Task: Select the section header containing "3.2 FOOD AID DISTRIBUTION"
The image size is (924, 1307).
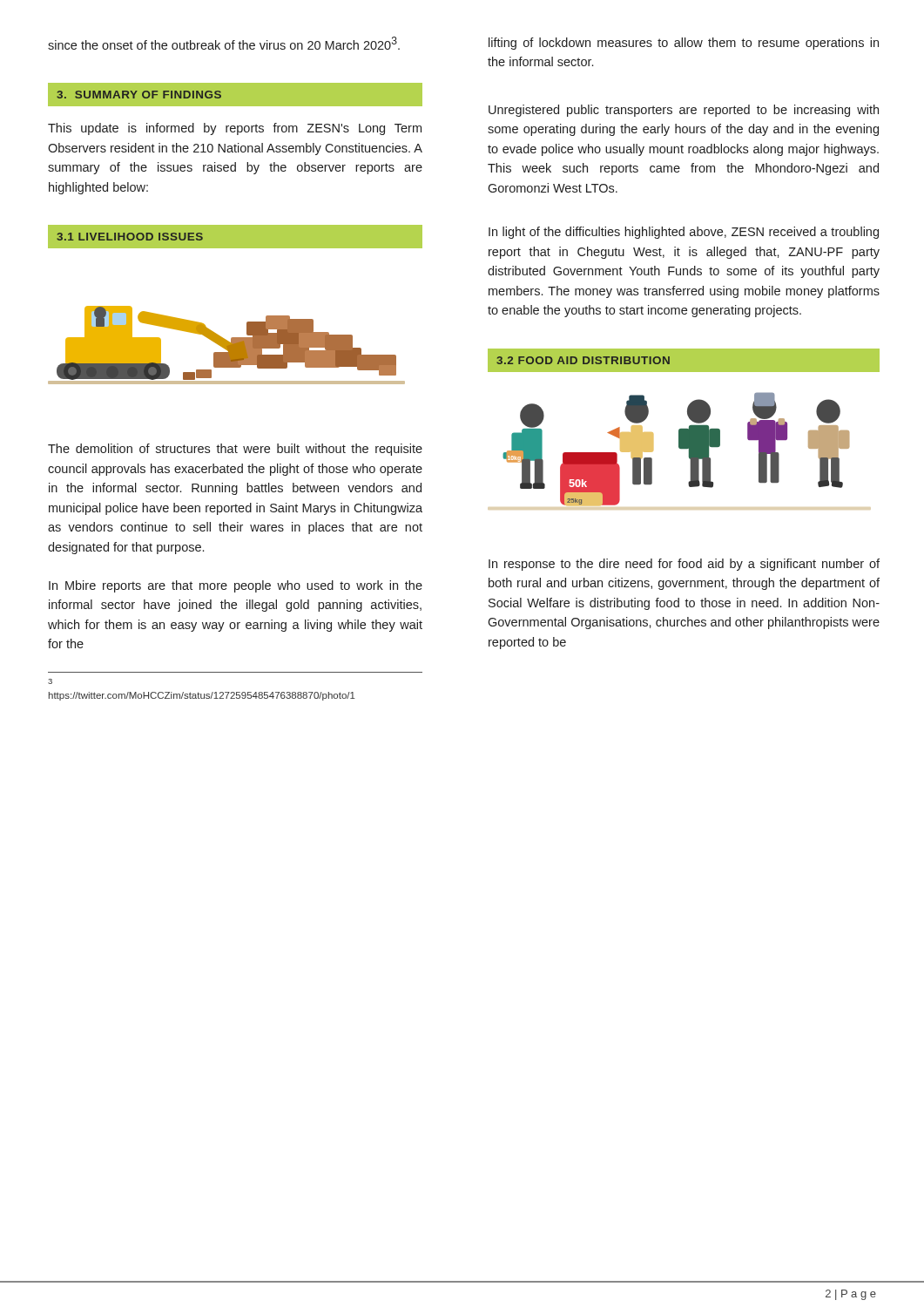Action: click(584, 360)
